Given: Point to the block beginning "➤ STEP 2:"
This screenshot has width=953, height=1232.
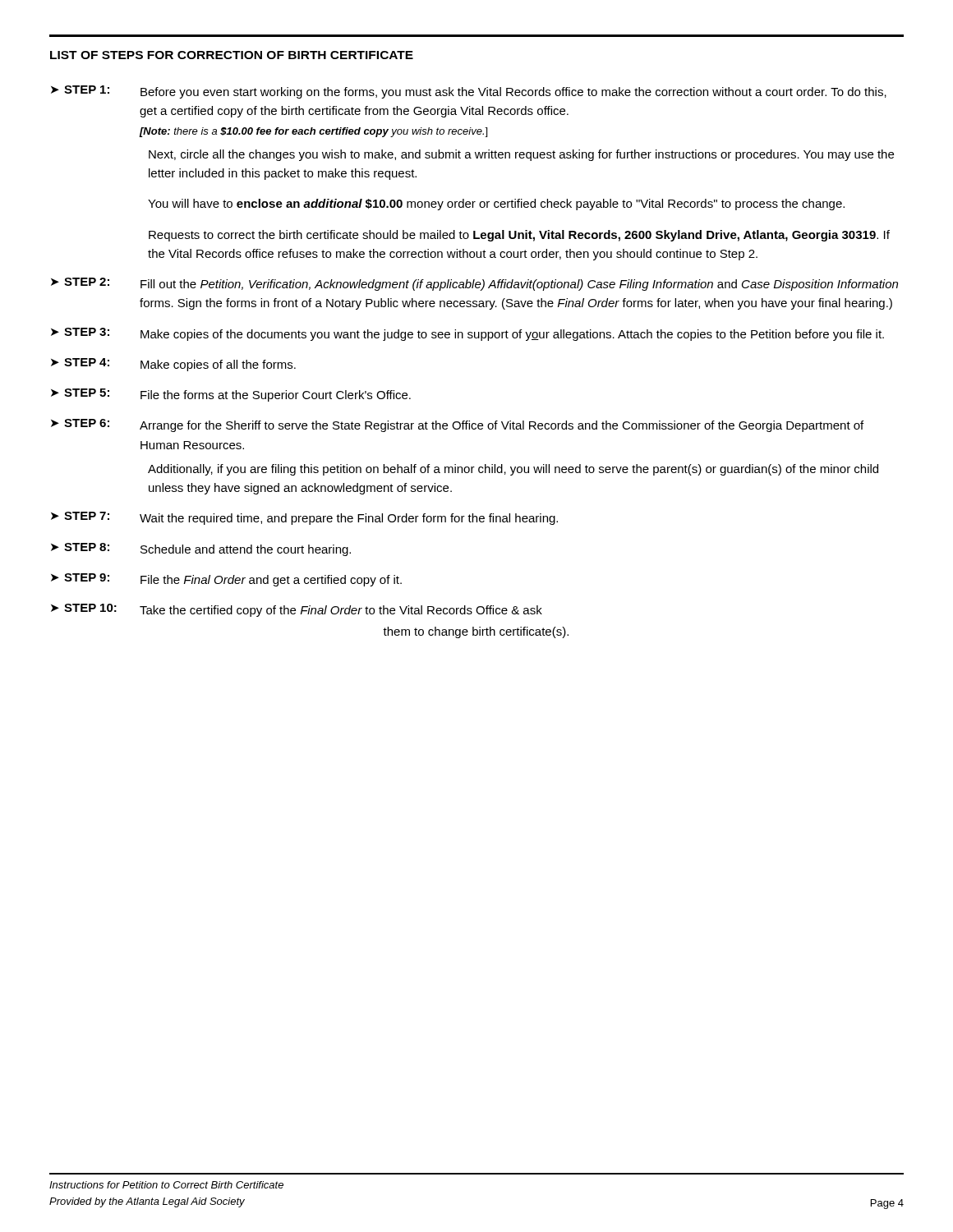Looking at the screenshot, I should click(x=476, y=293).
